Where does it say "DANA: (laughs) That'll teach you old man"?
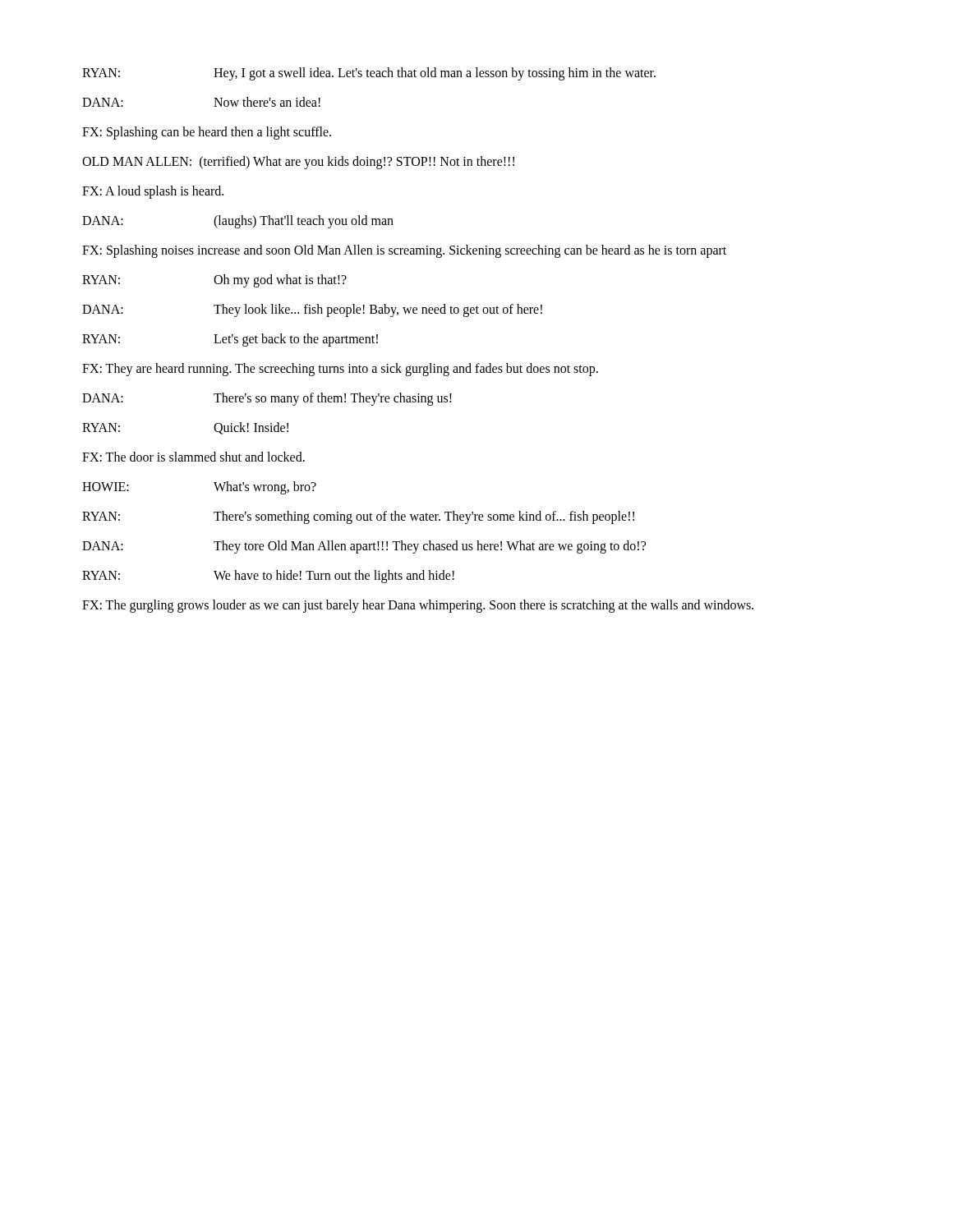This screenshot has height=1232, width=953. 238,222
